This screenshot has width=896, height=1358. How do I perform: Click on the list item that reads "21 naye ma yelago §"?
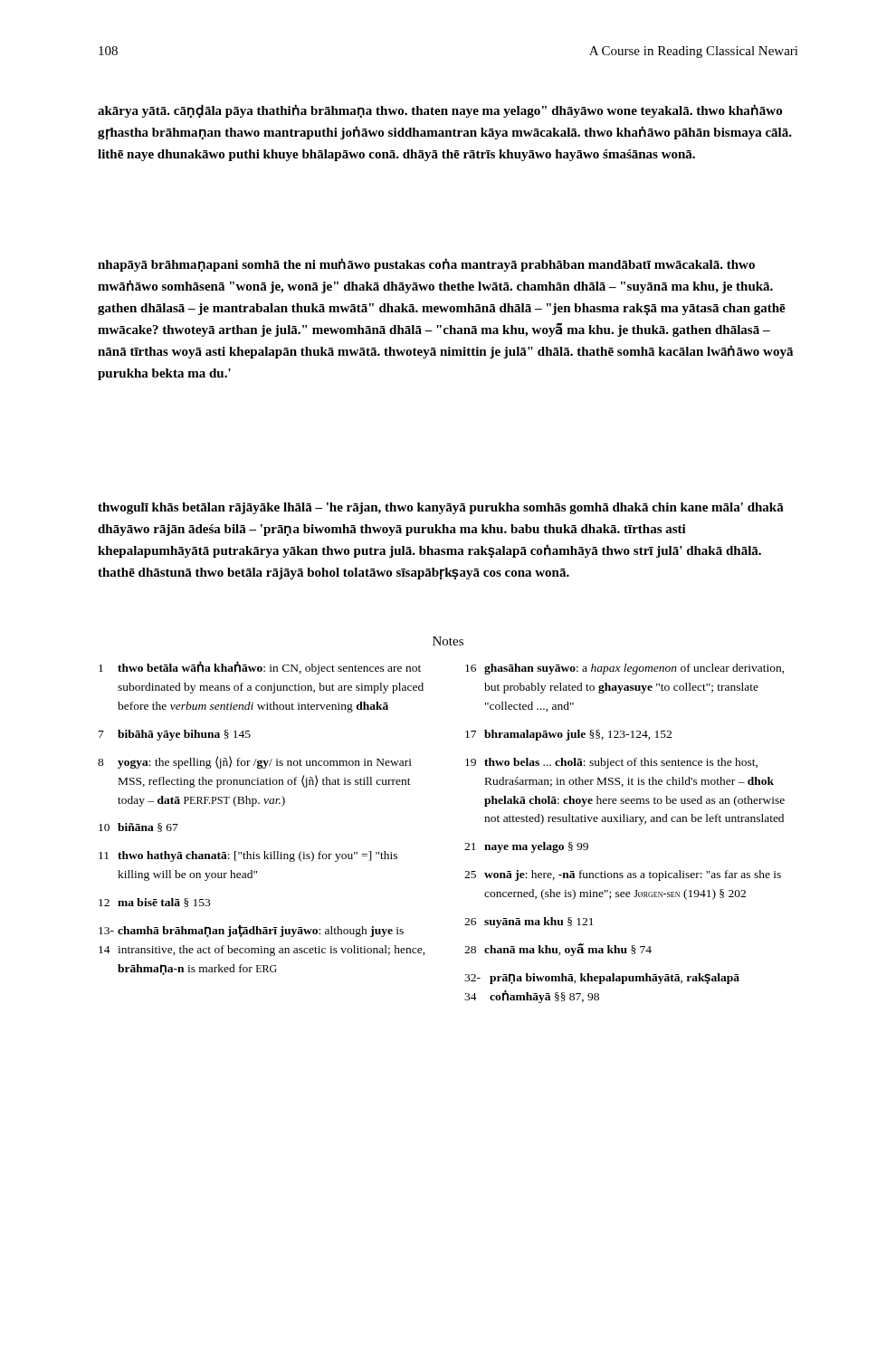(527, 847)
